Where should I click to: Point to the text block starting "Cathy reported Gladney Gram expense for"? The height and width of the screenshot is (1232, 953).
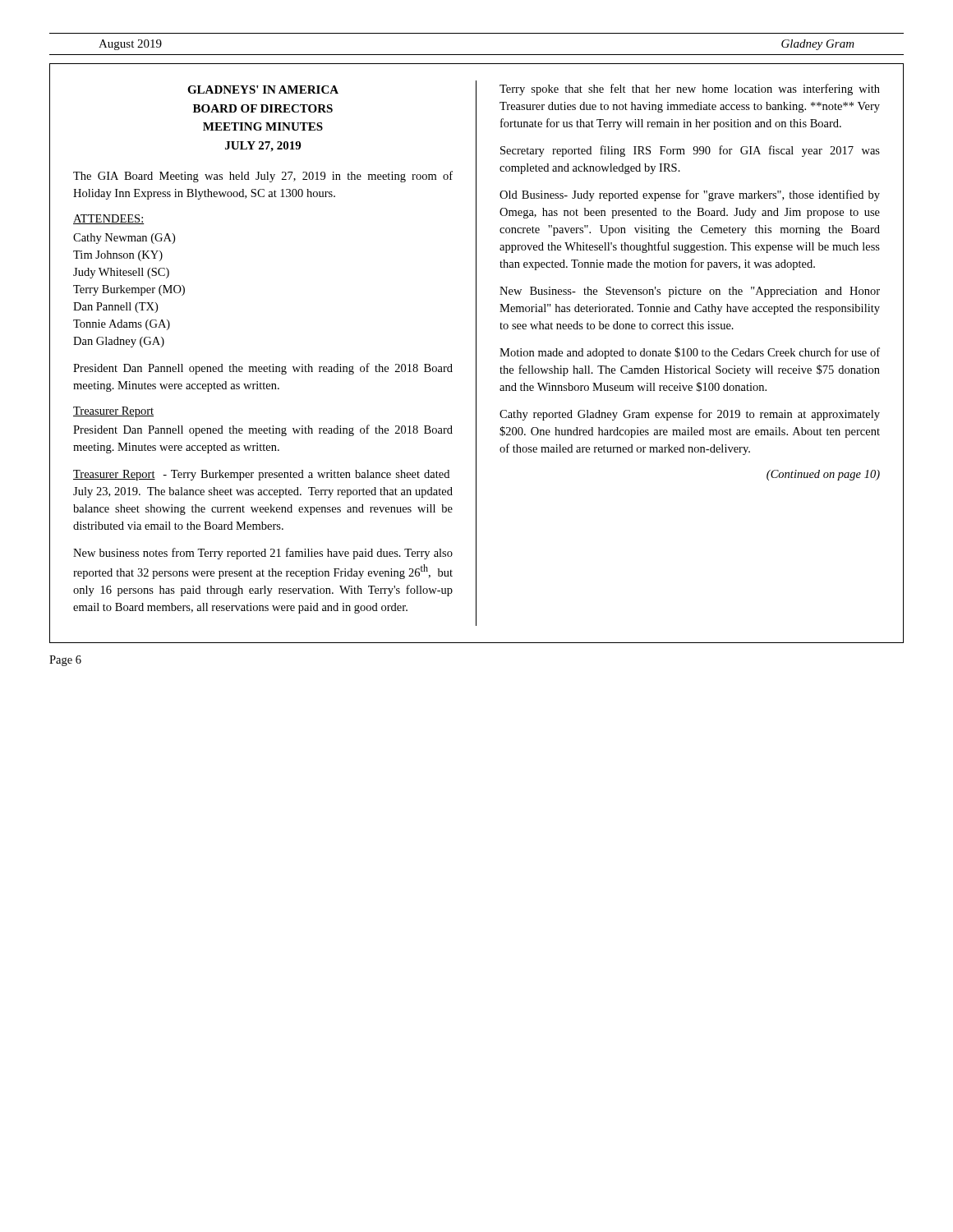tap(690, 431)
